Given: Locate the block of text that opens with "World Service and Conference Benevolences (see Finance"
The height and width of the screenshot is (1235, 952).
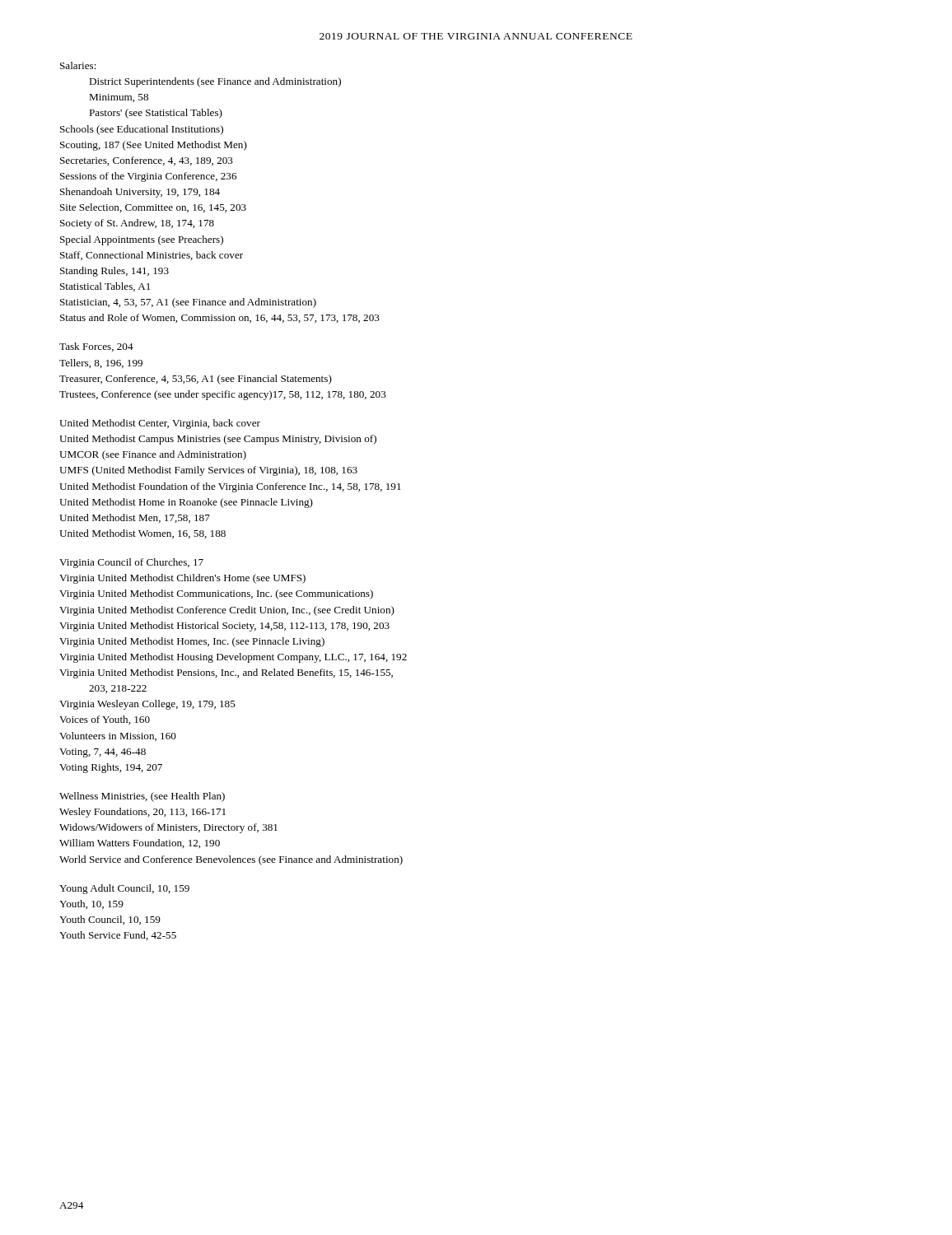Looking at the screenshot, I should 231,859.
